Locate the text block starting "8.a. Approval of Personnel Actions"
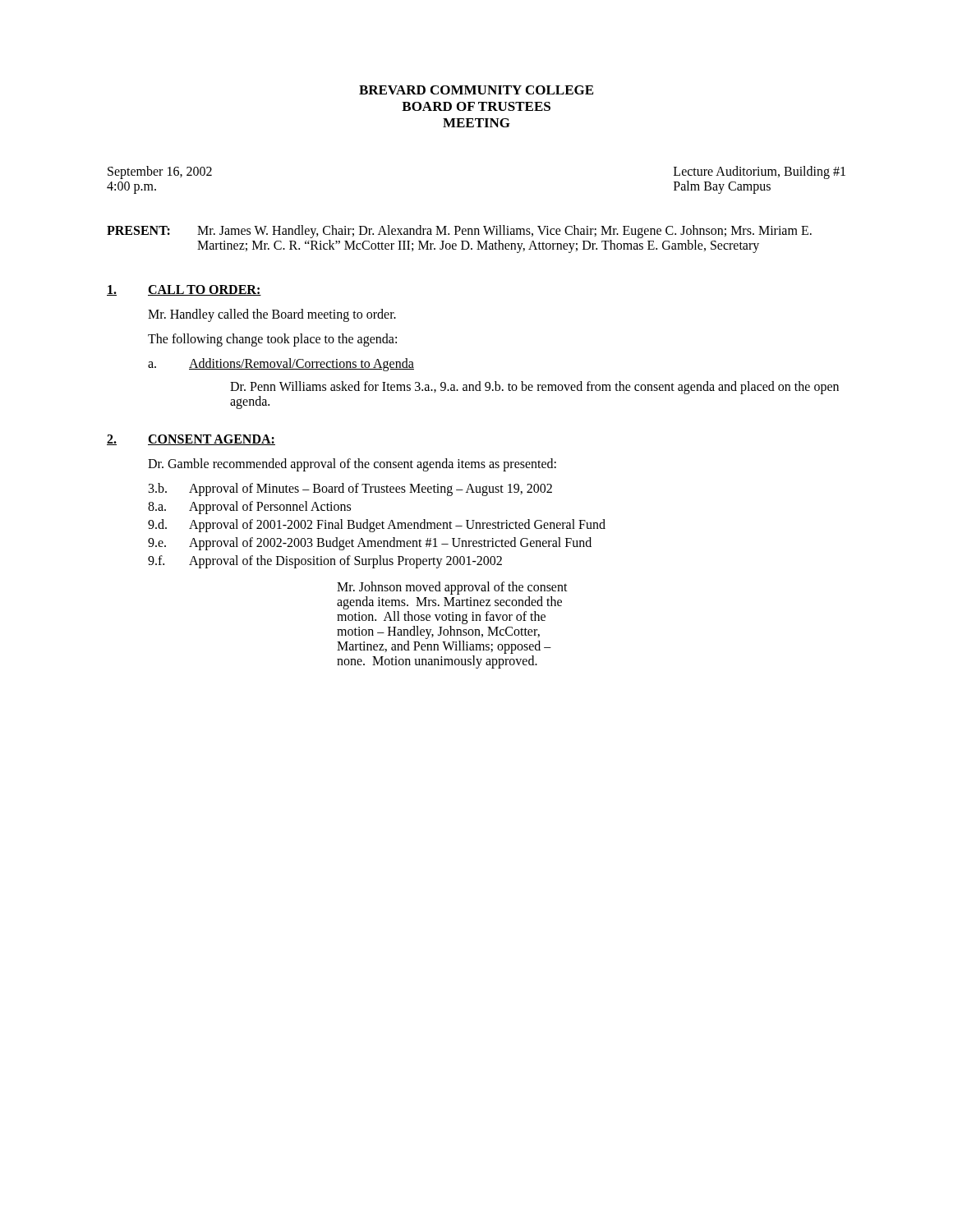This screenshot has width=953, height=1232. coord(249,508)
